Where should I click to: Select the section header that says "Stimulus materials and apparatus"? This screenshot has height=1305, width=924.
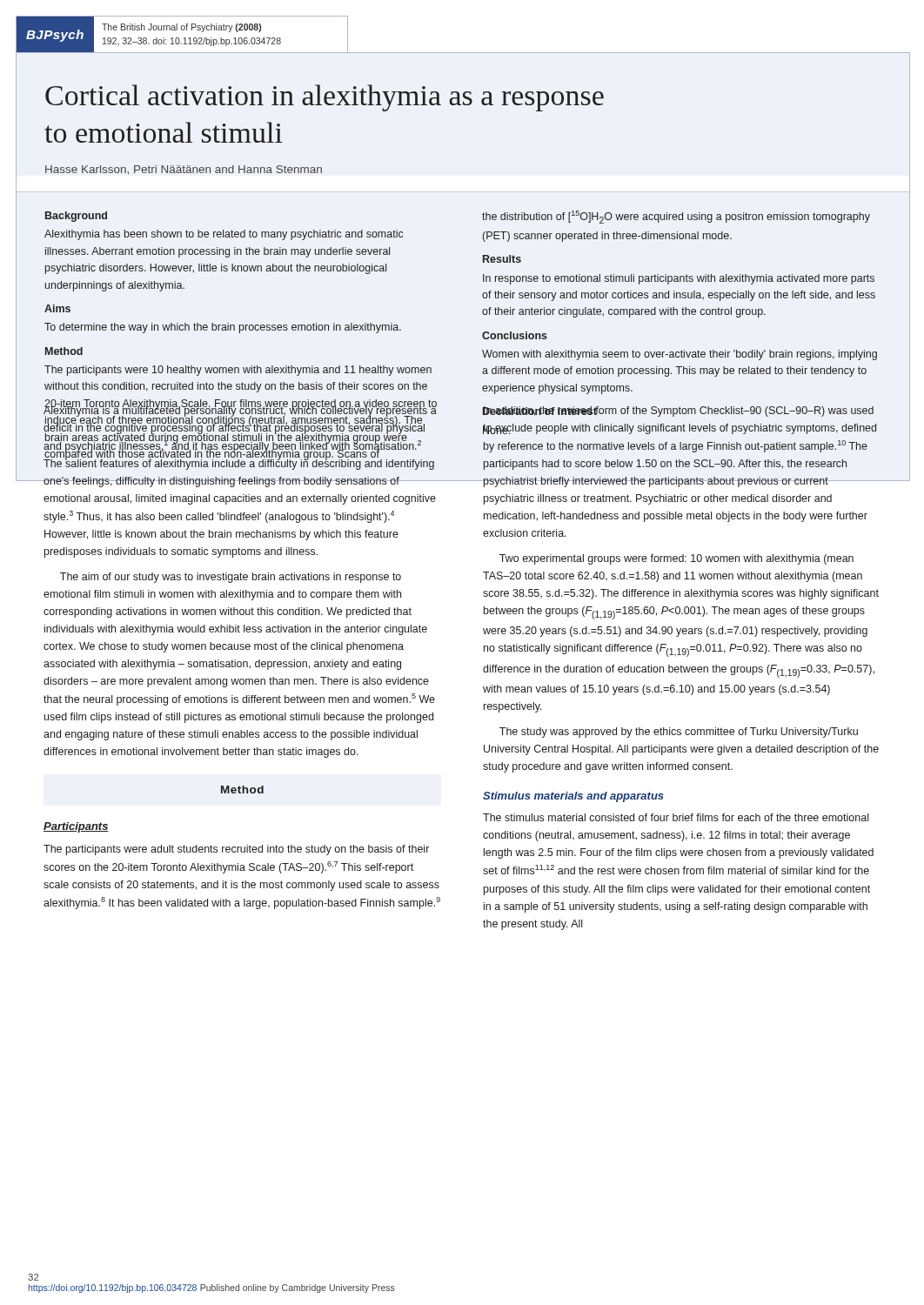pyautogui.click(x=573, y=795)
